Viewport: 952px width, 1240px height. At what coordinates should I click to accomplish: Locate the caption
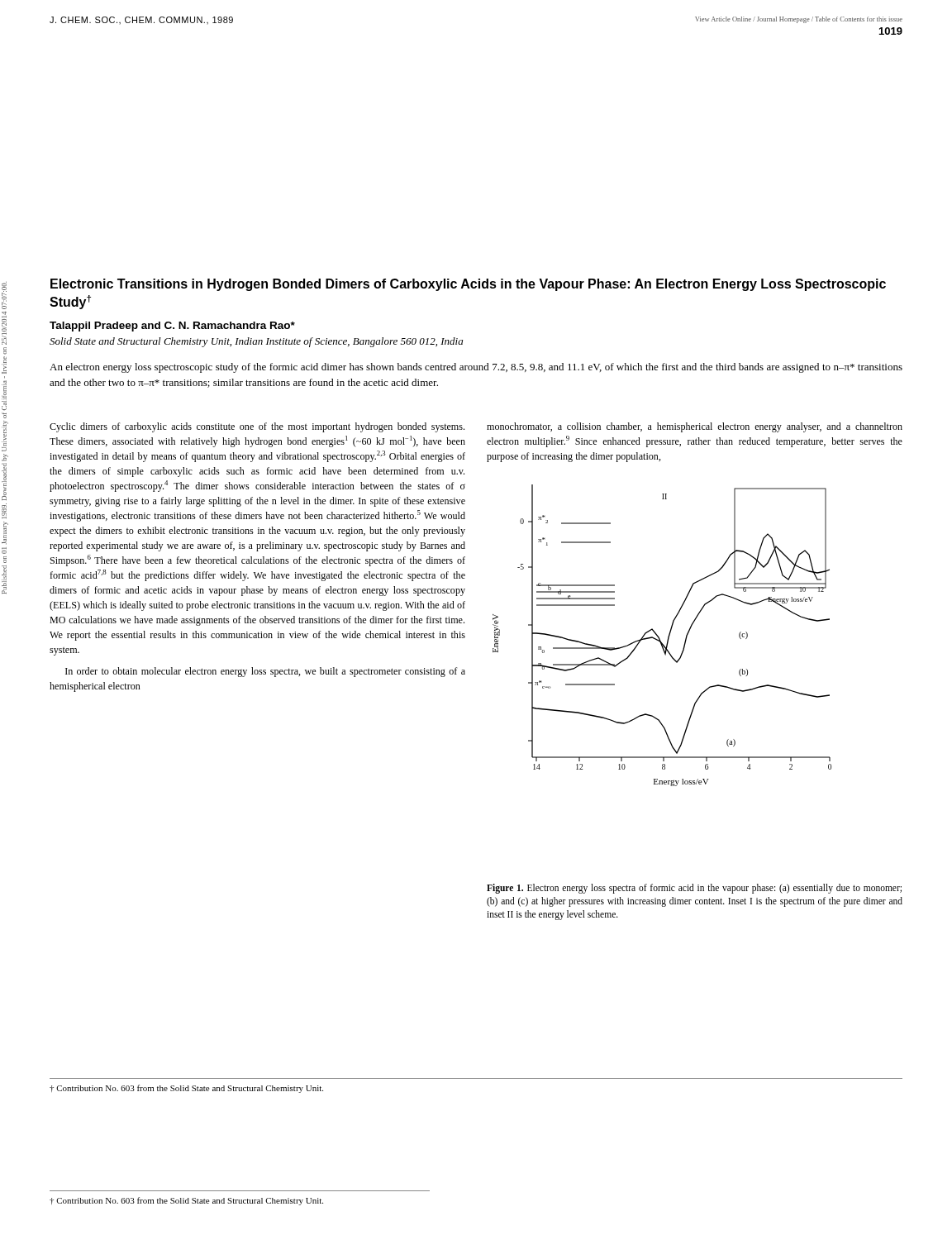point(695,901)
